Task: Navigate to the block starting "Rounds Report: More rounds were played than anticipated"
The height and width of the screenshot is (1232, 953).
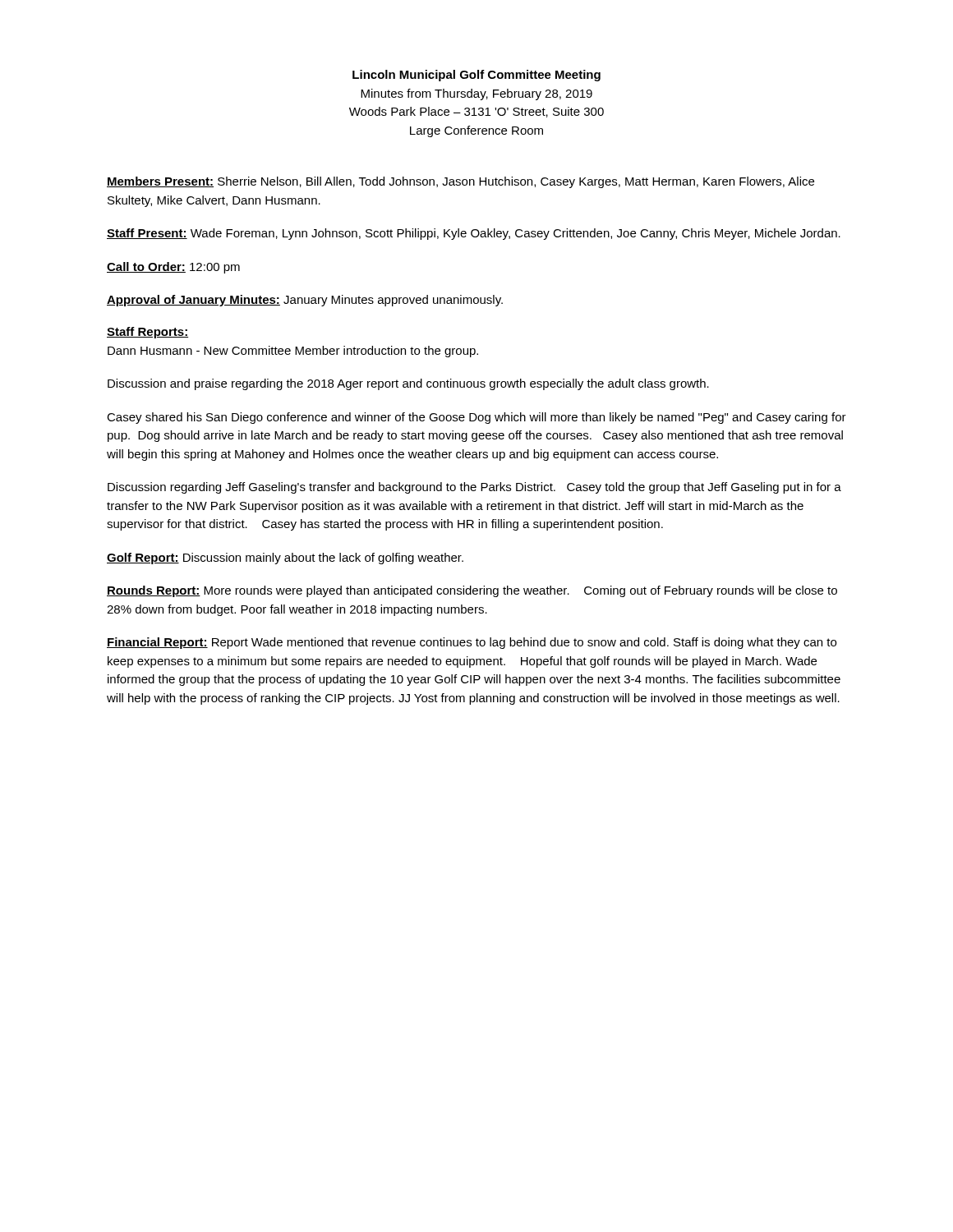Action: tap(476, 600)
